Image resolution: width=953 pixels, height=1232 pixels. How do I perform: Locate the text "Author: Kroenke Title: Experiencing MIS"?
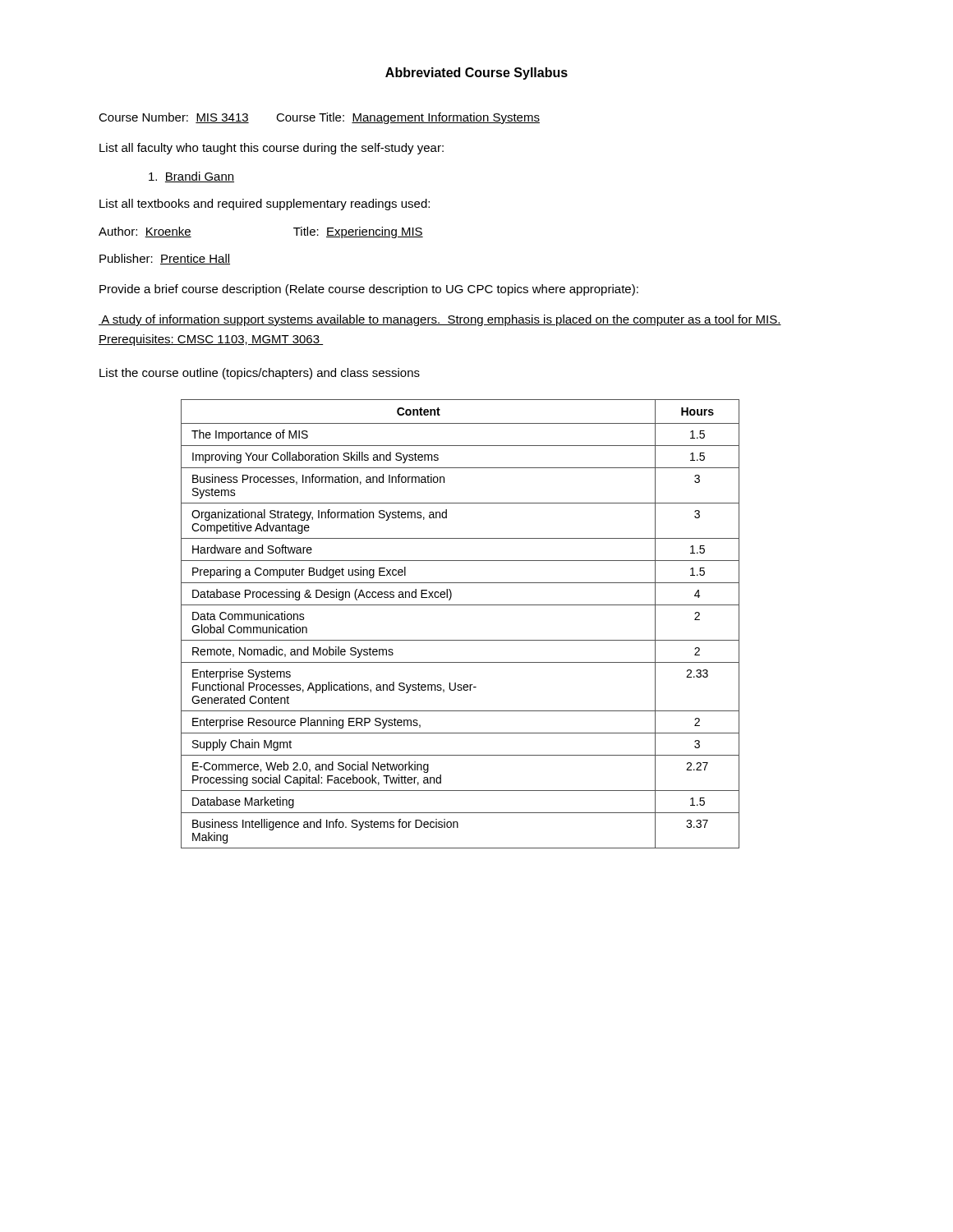137,230
